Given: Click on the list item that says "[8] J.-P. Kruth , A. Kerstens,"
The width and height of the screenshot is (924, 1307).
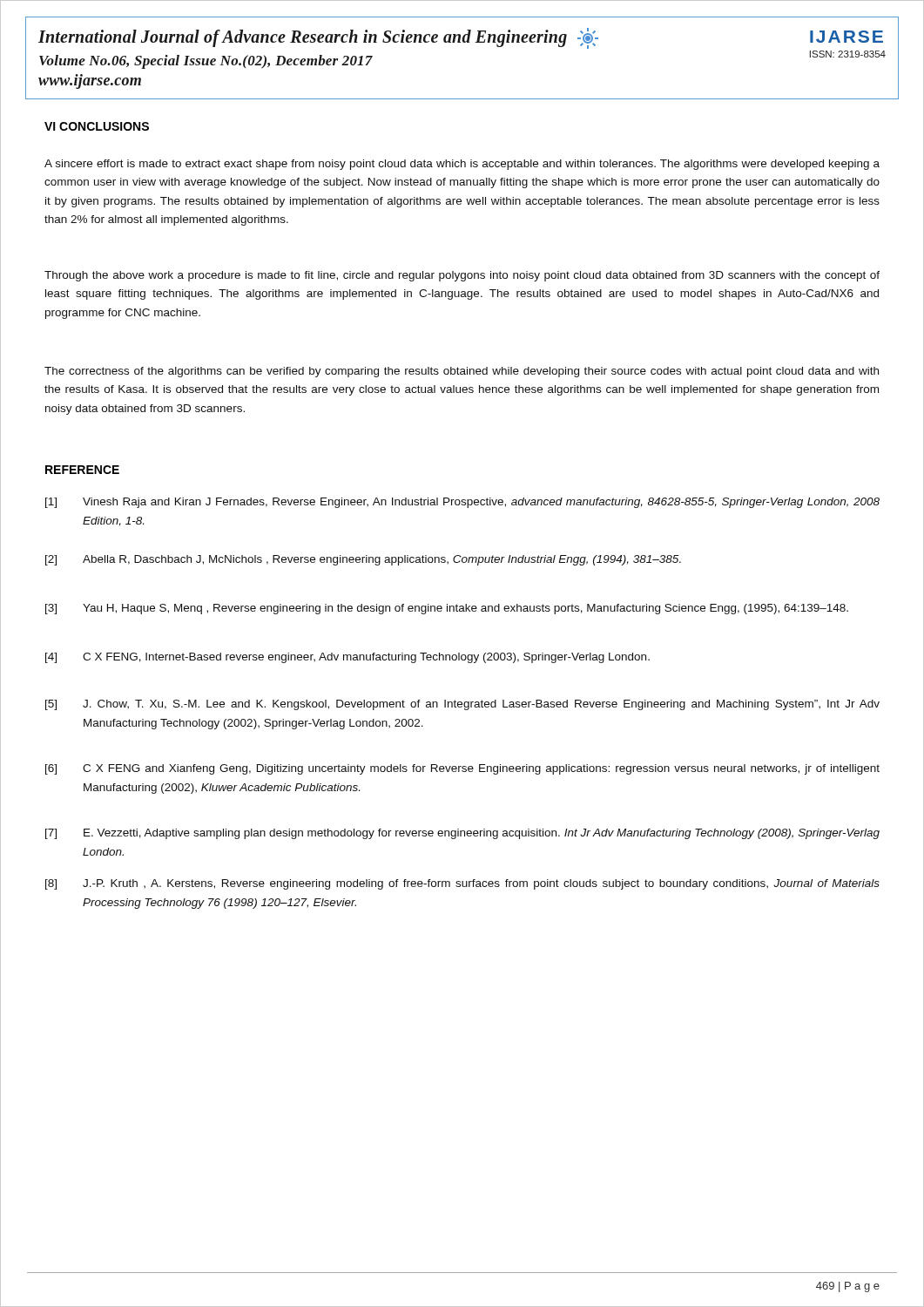Looking at the screenshot, I should 462,893.
